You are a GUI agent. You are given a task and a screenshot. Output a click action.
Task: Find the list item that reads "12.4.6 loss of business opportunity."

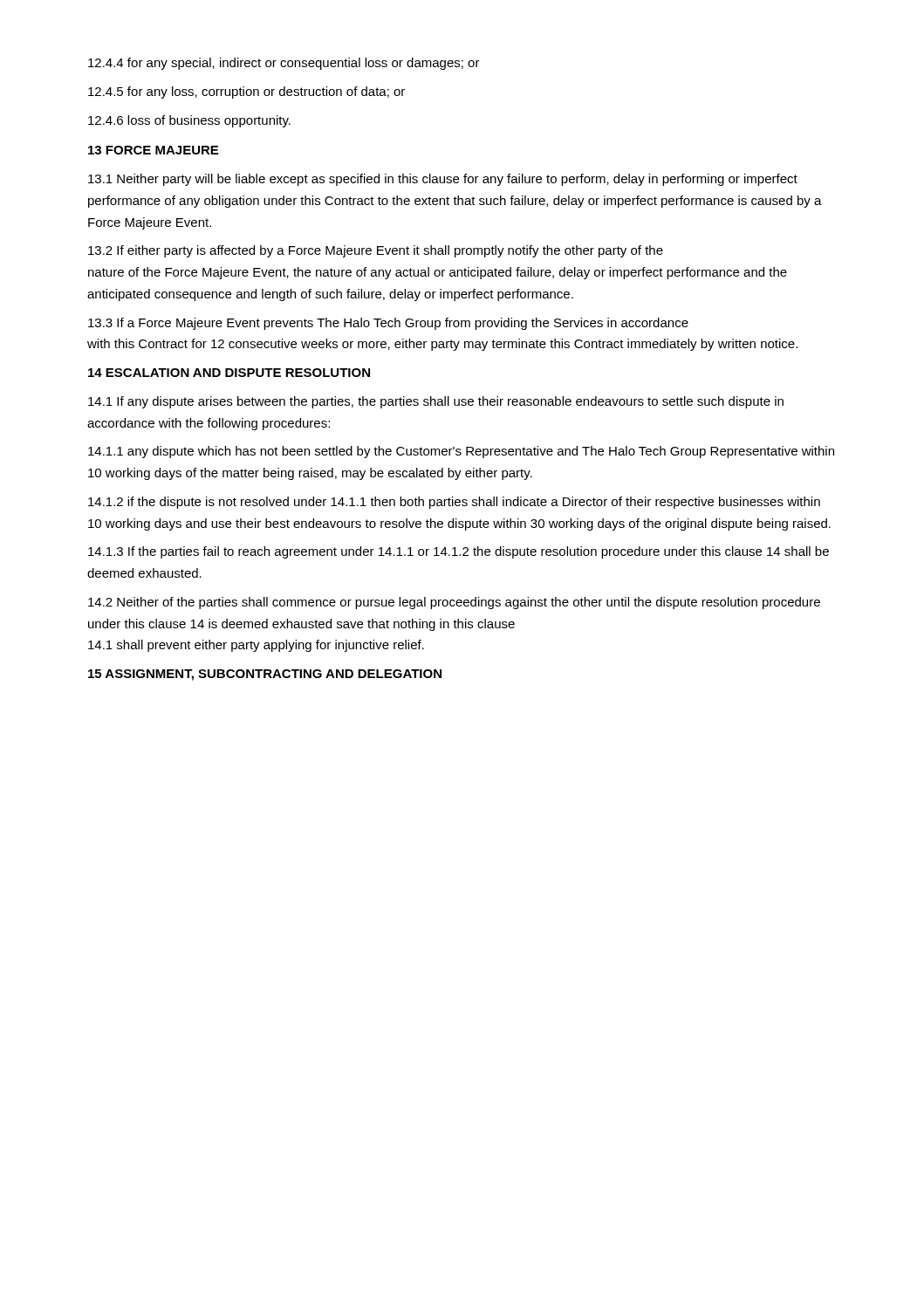tap(189, 120)
